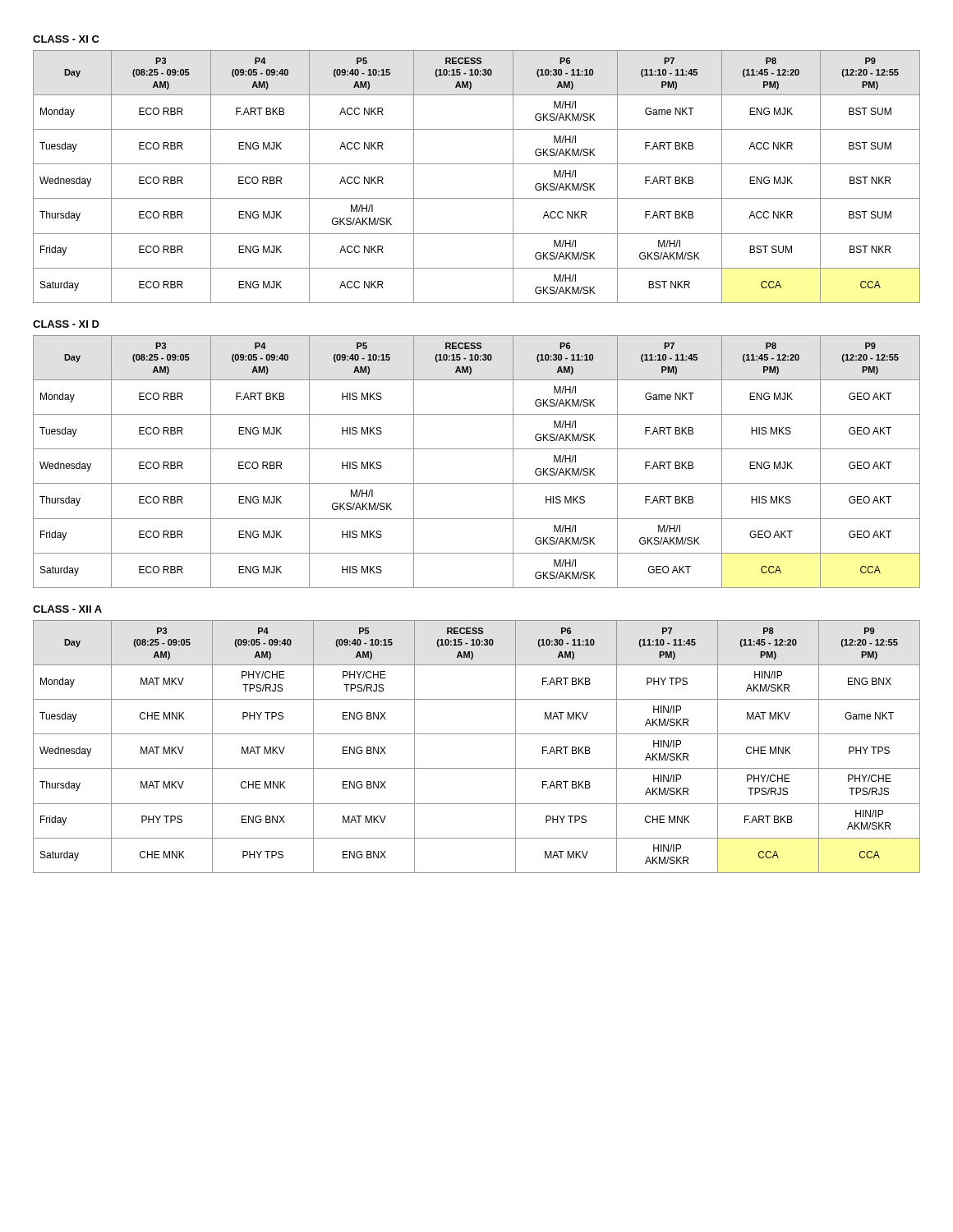Screen dimensions: 1232x953
Task: Point to the region starting "CLASS - XI C"
Action: (66, 39)
